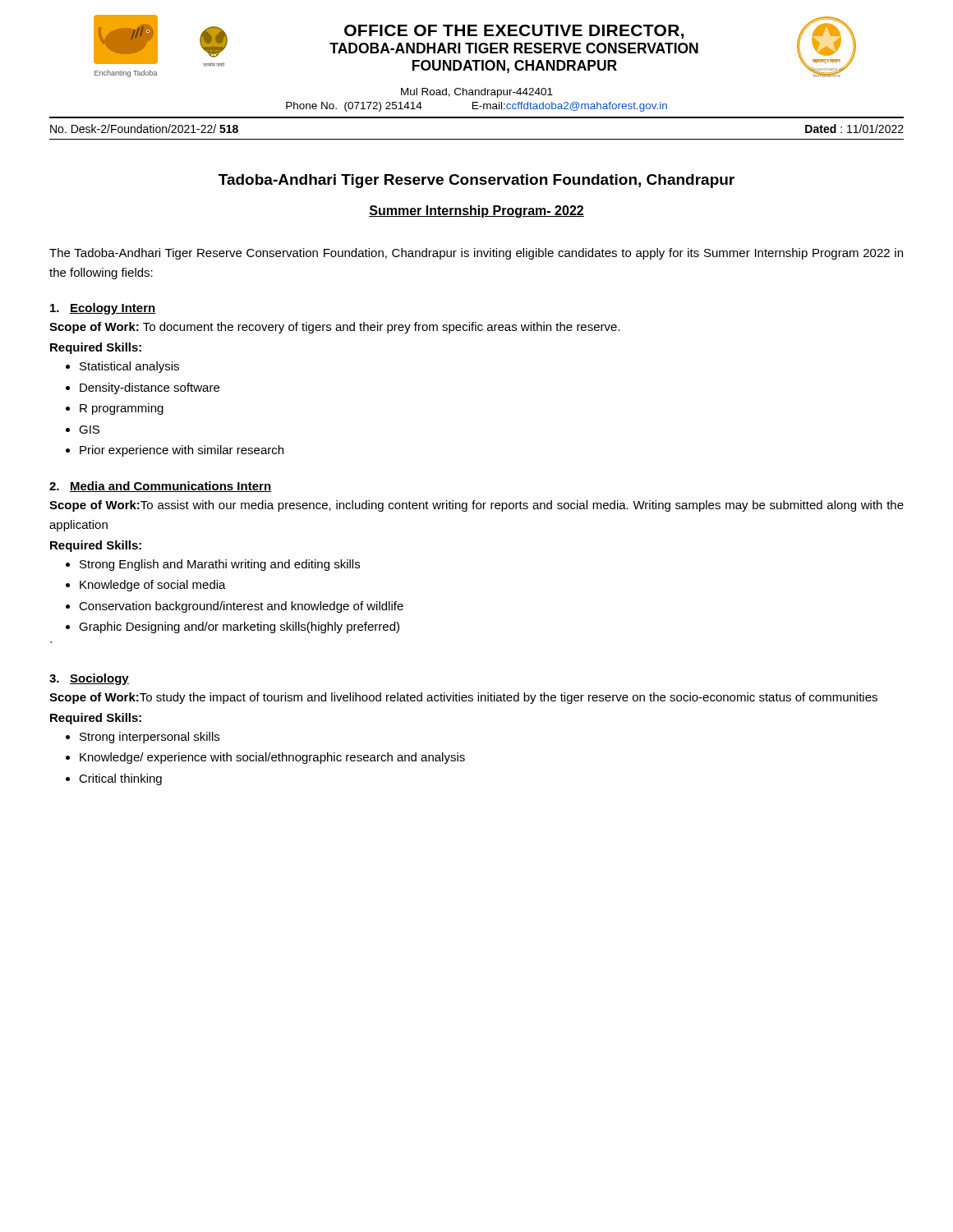Click on the text with the text "No. Desk-2/Foundation/2021-22/ 518 Dated : 11/01/2022"

476,129
